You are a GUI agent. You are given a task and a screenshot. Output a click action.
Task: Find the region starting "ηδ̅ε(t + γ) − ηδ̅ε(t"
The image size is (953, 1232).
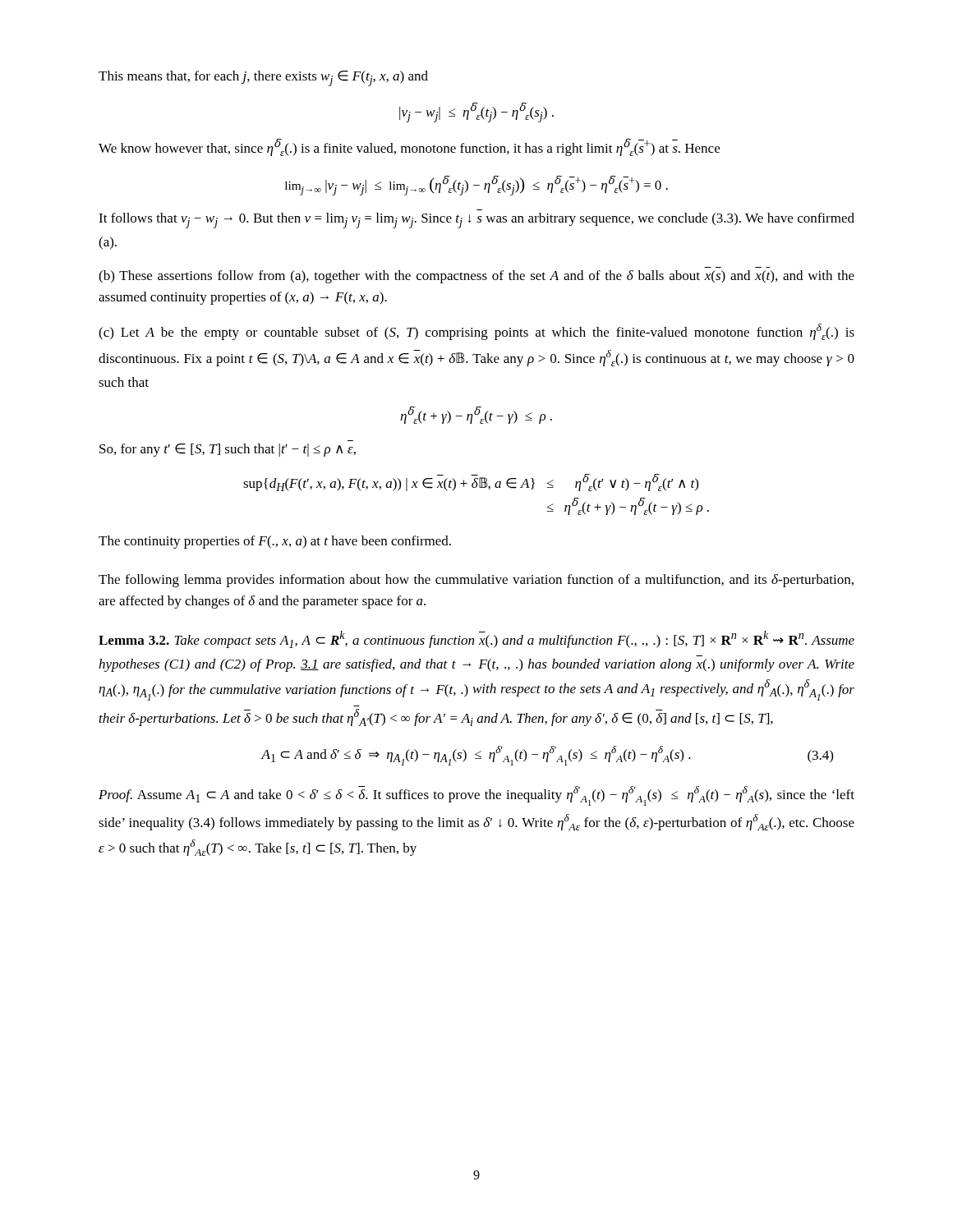(476, 416)
